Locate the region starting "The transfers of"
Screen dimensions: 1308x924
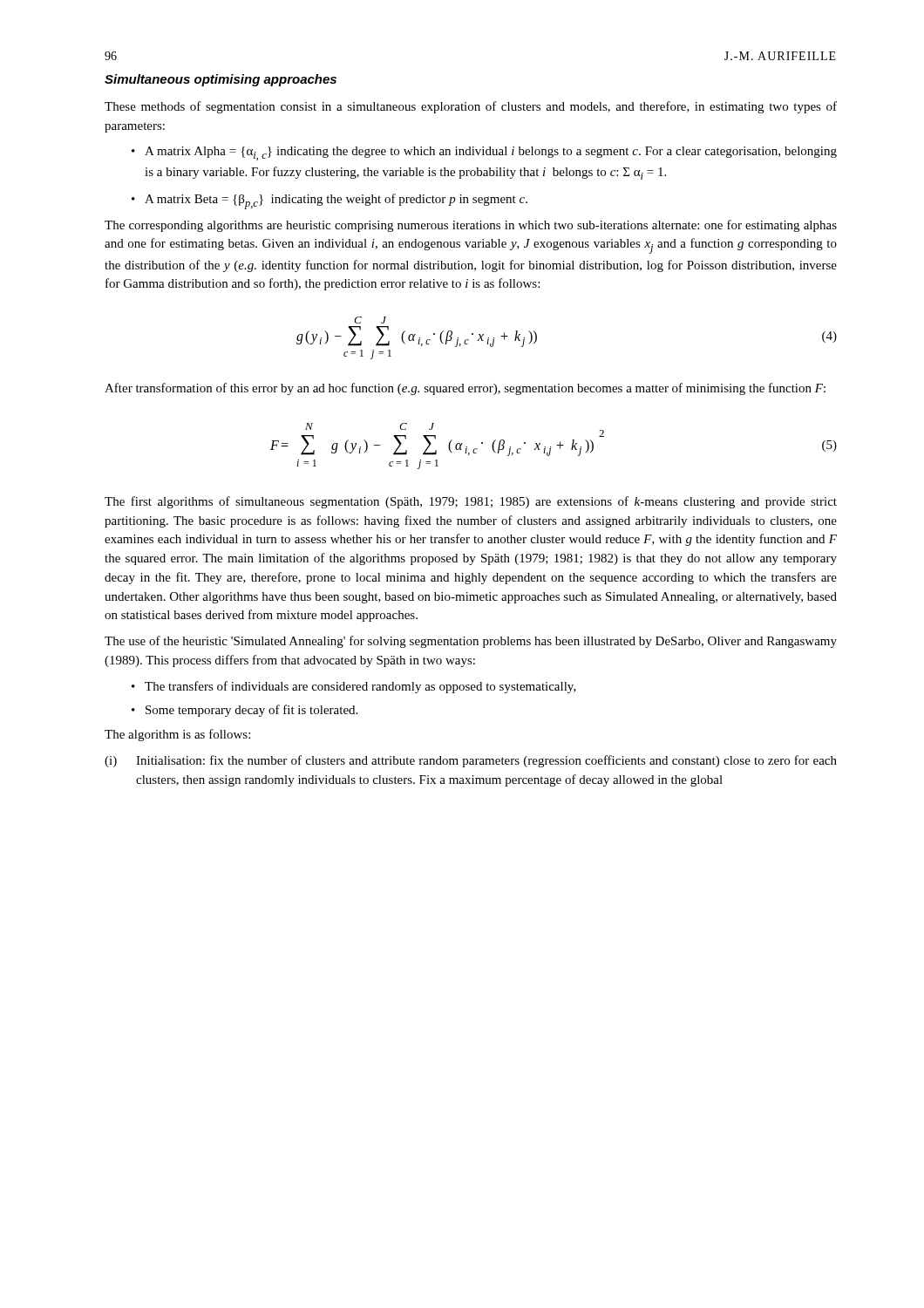coord(360,686)
